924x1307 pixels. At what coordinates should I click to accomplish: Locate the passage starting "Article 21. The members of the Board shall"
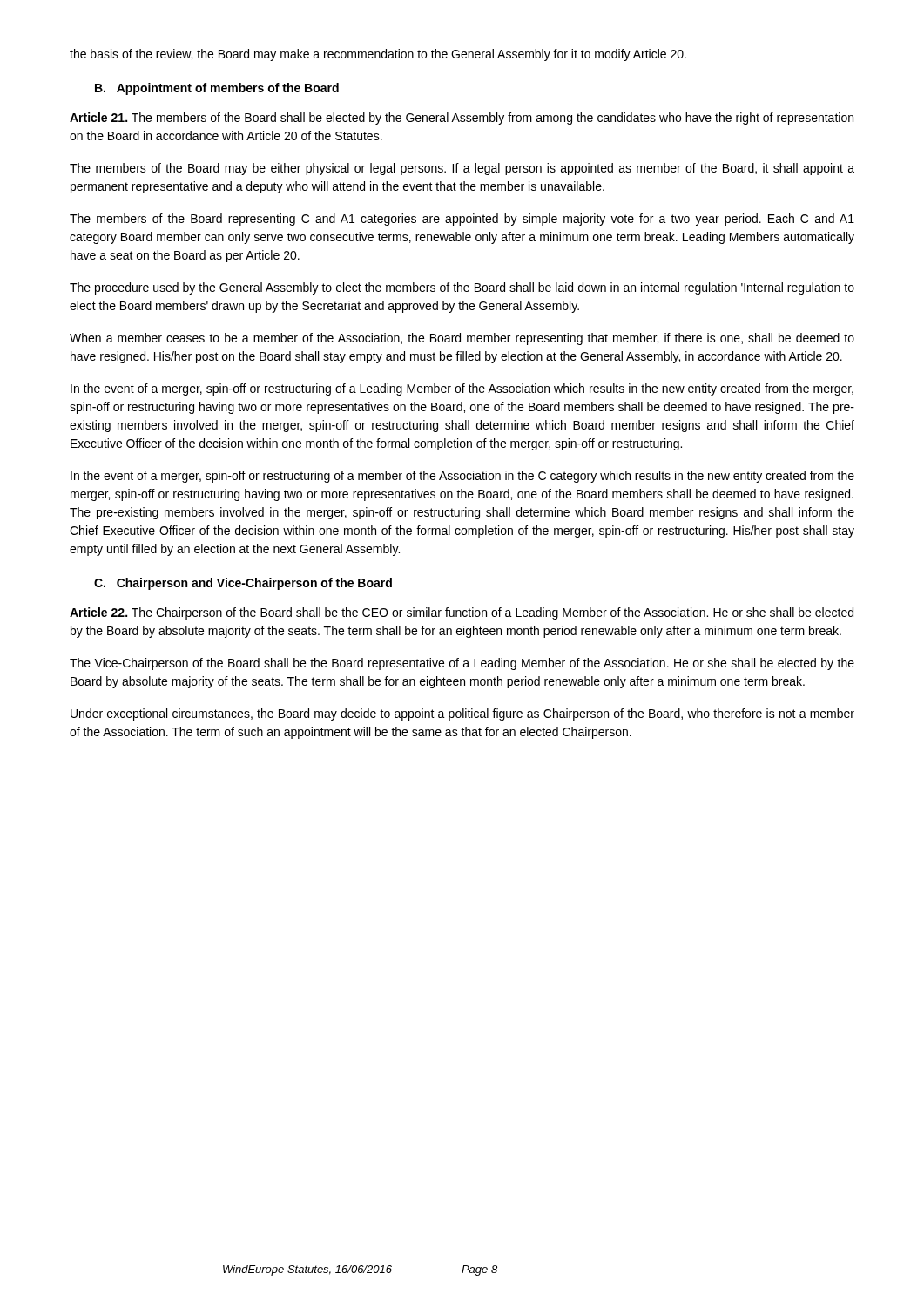[462, 127]
